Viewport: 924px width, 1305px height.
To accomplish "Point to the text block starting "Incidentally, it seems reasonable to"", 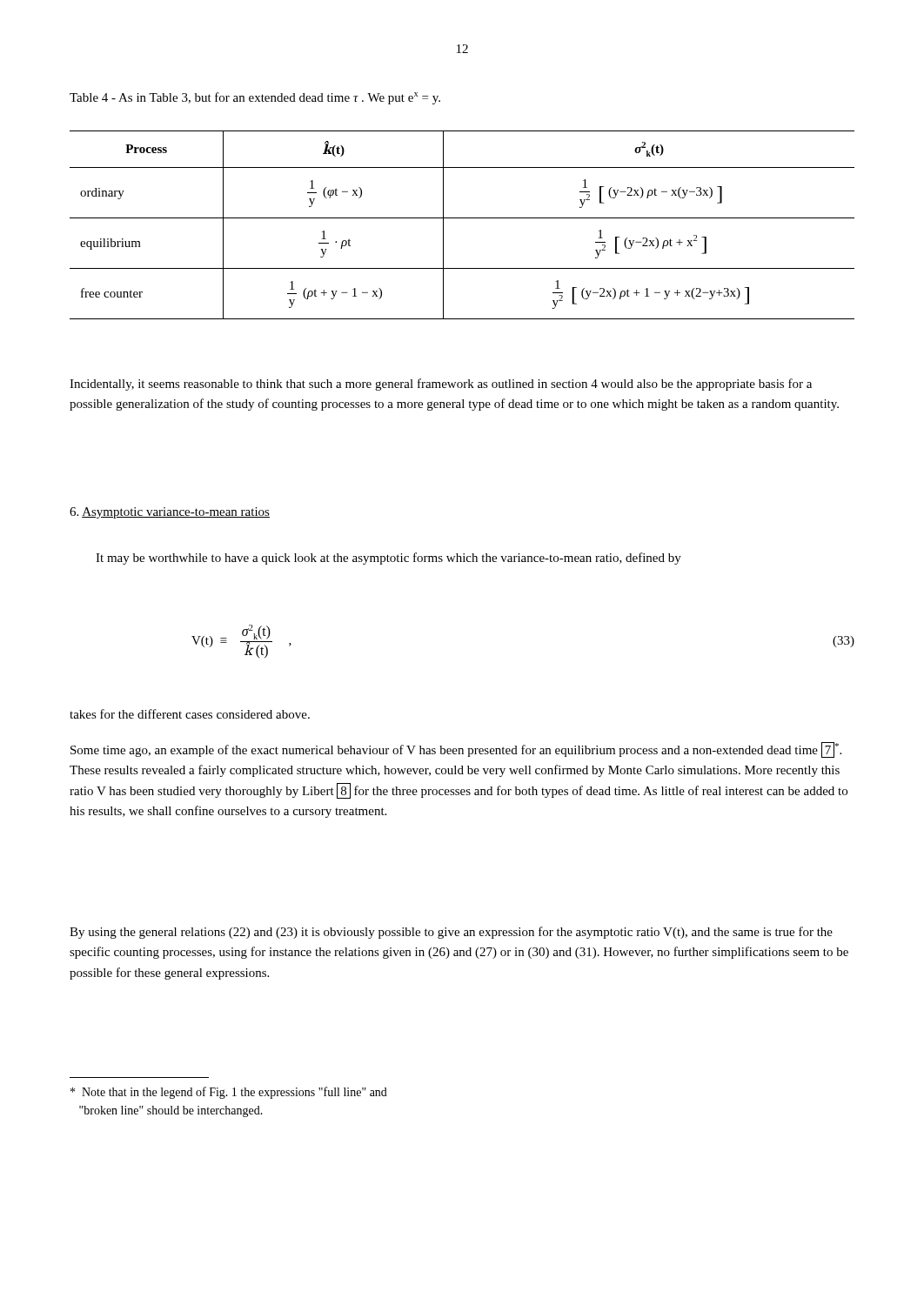I will coord(455,394).
